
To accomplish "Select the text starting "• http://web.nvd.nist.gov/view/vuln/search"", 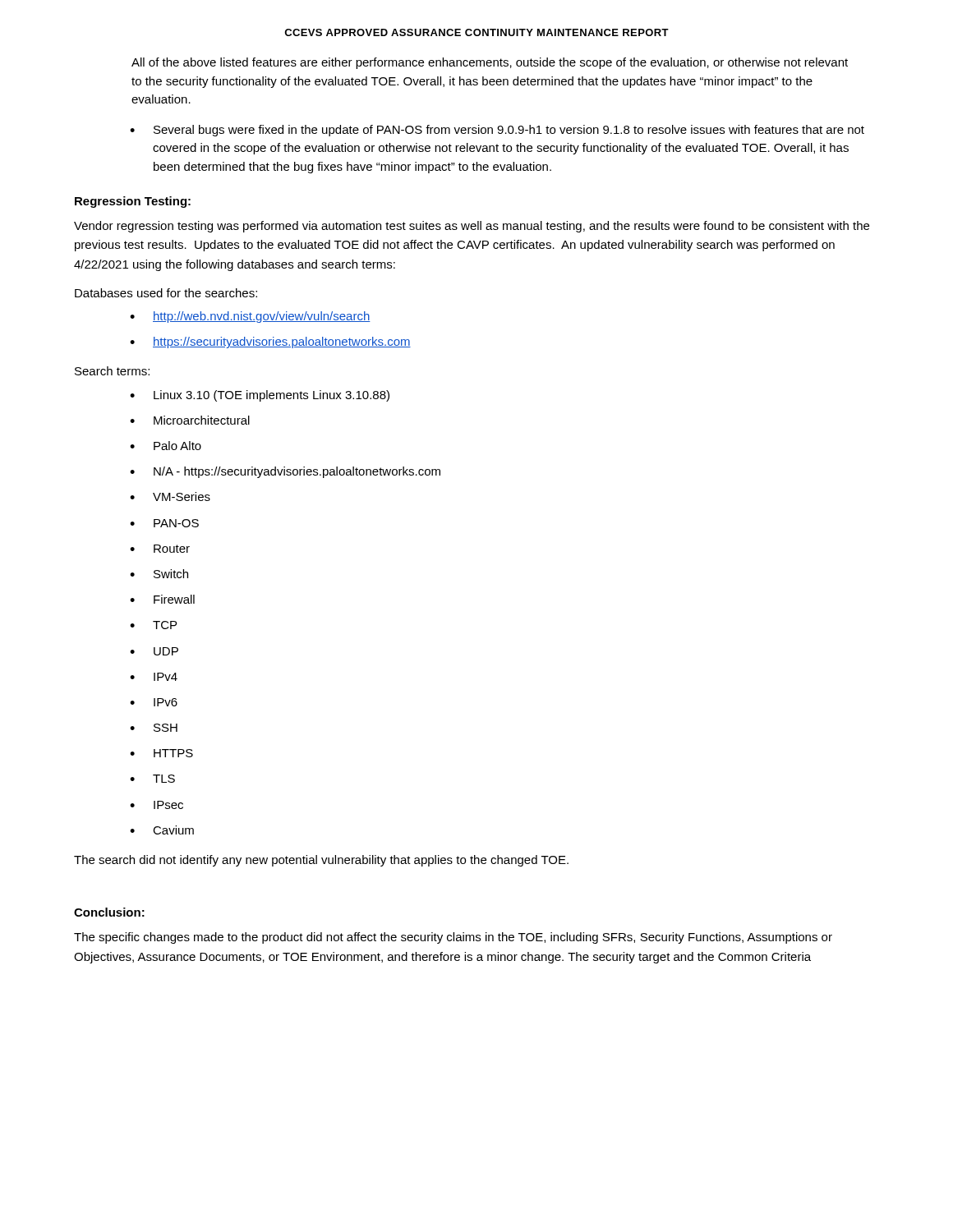I will pyautogui.click(x=250, y=317).
